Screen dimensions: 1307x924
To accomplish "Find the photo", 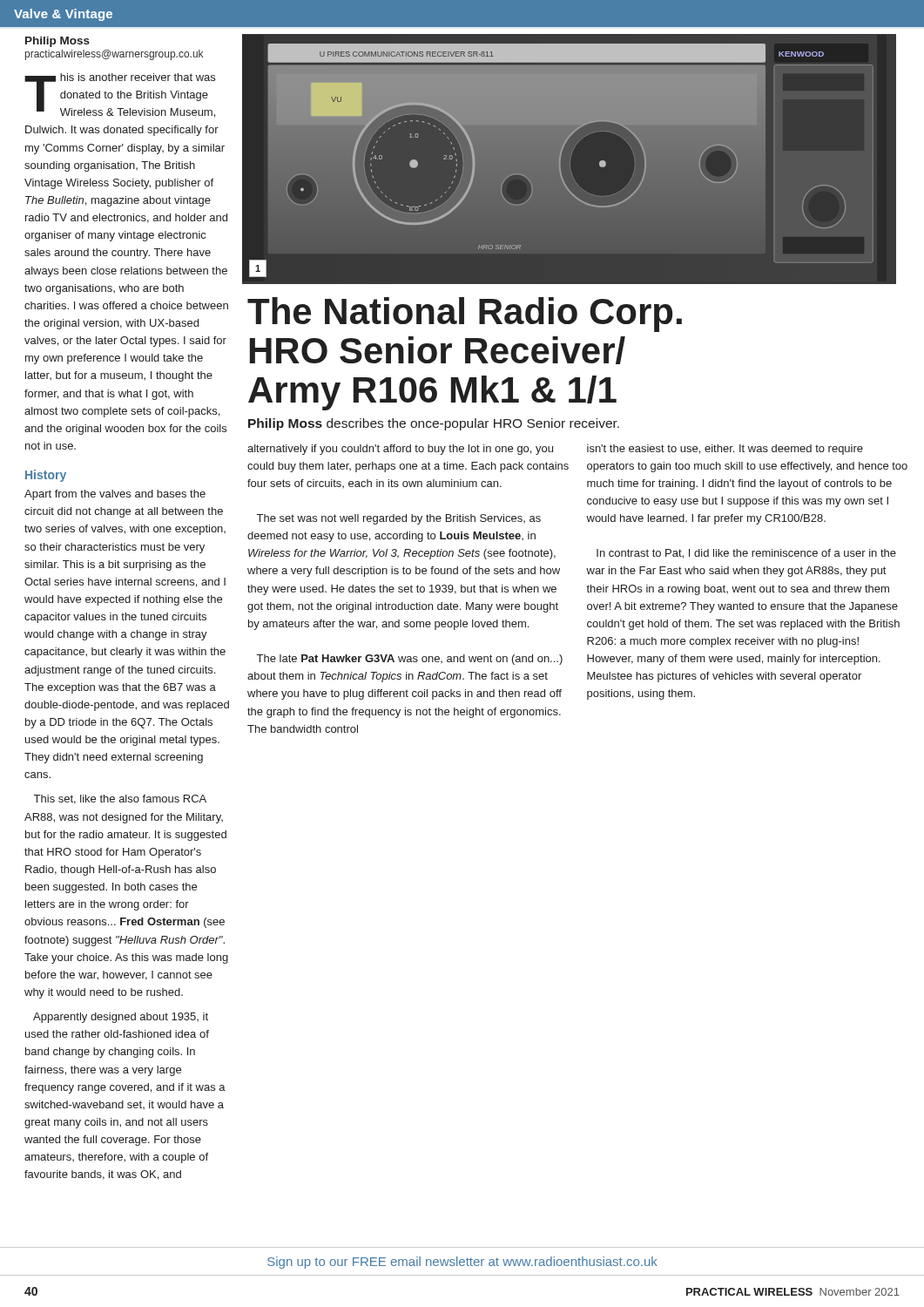I will point(569,159).
